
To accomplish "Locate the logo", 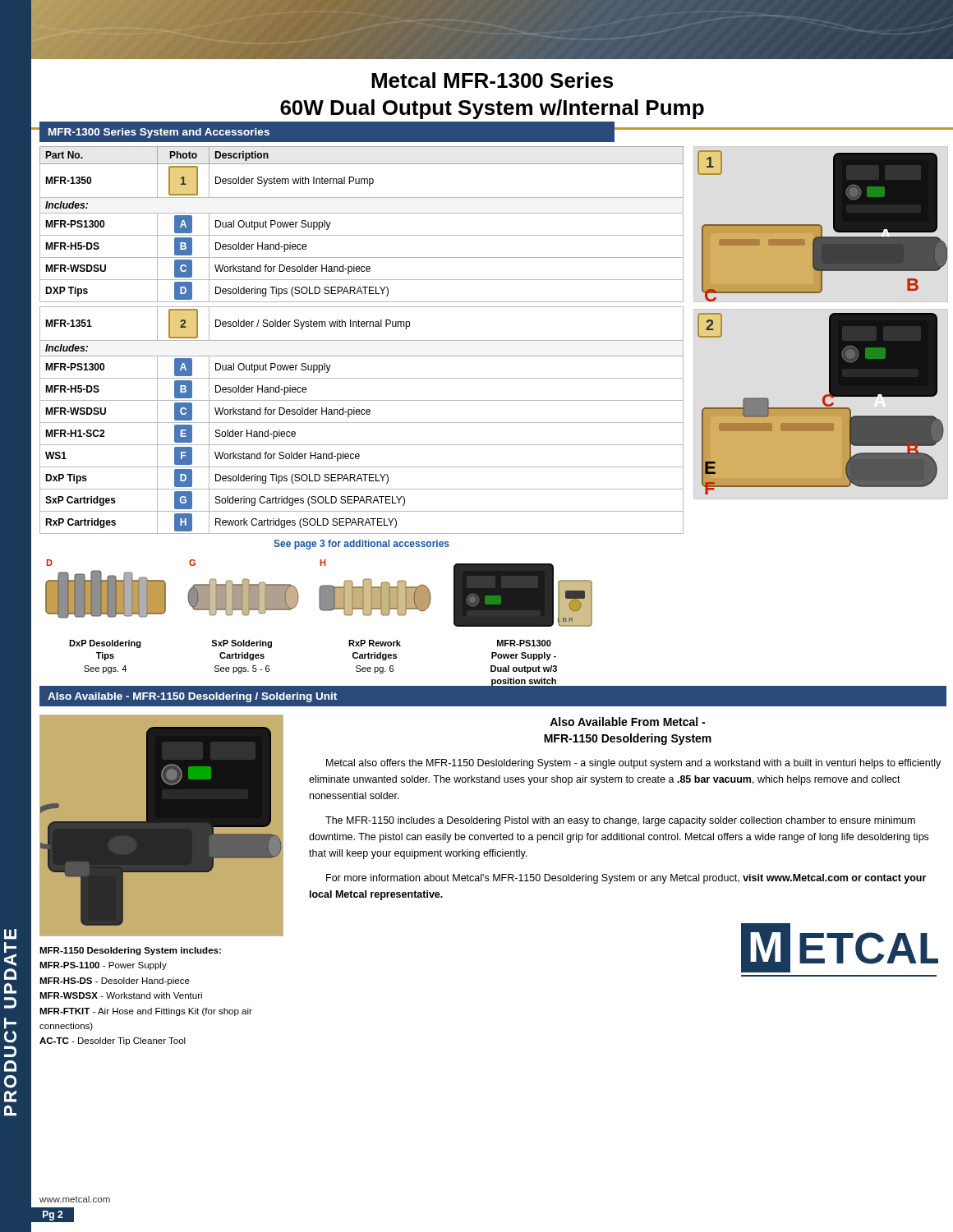I will [x=628, y=950].
